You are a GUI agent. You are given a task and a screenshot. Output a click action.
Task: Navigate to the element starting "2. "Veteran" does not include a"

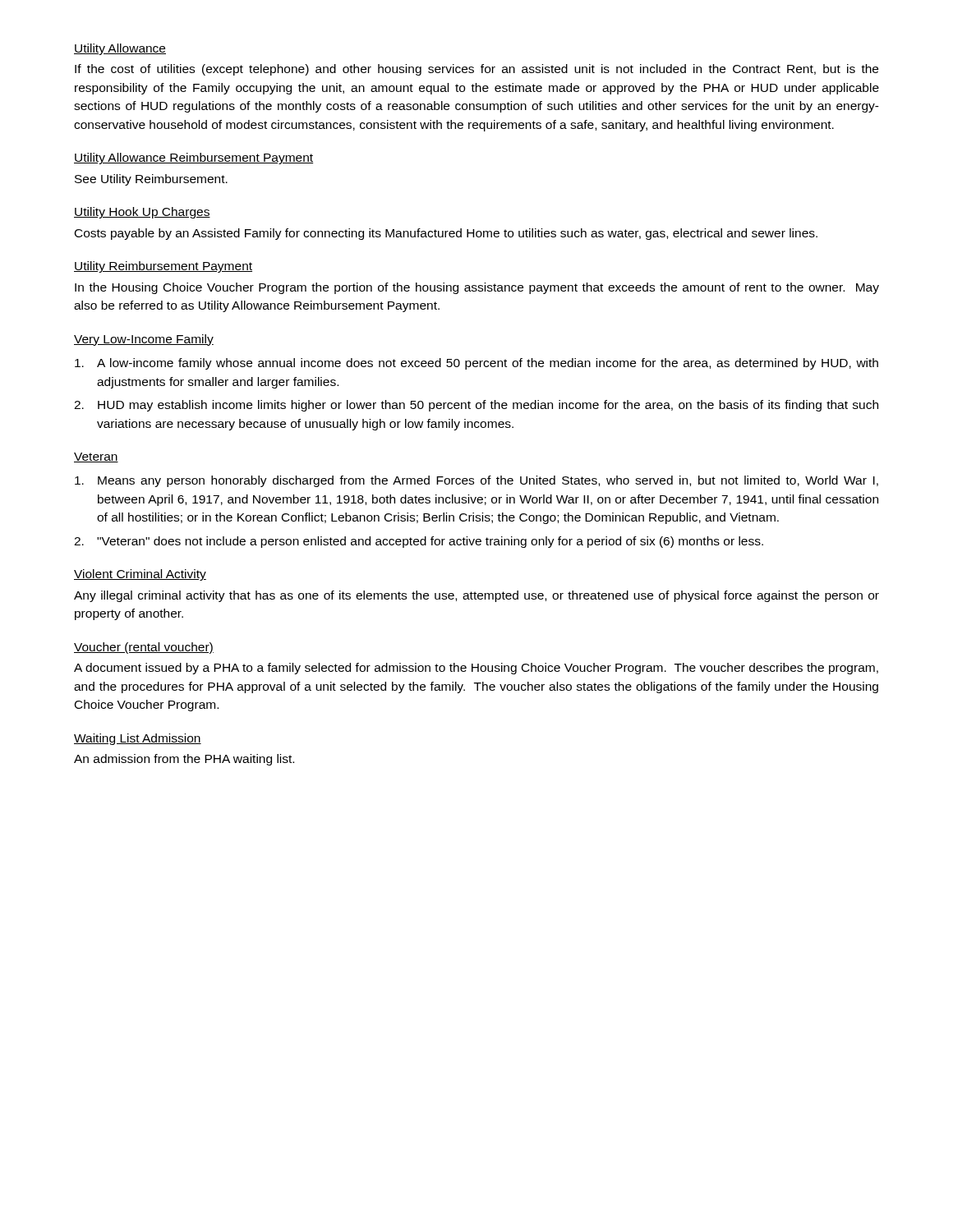point(476,541)
